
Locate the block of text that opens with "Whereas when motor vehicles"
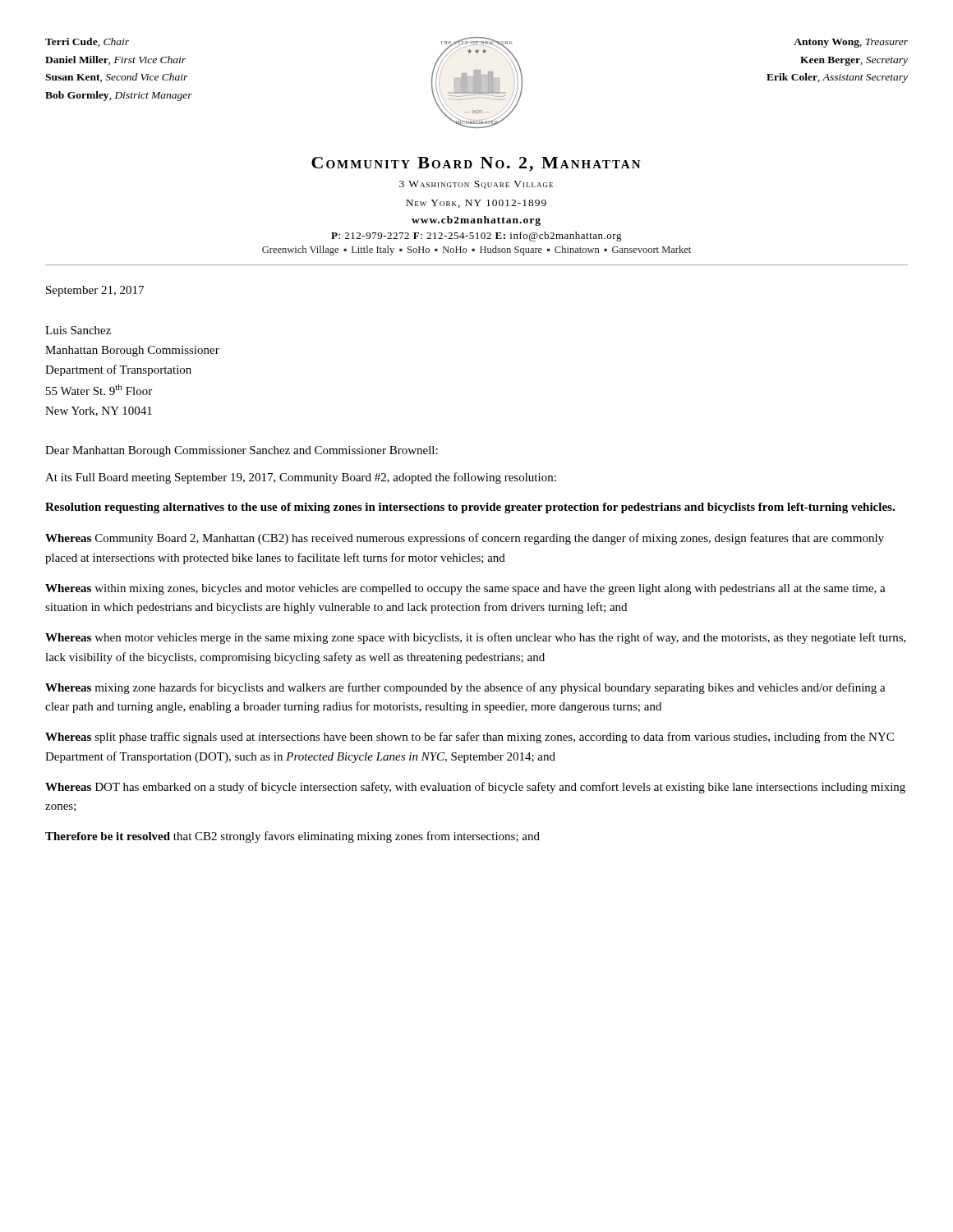(476, 647)
